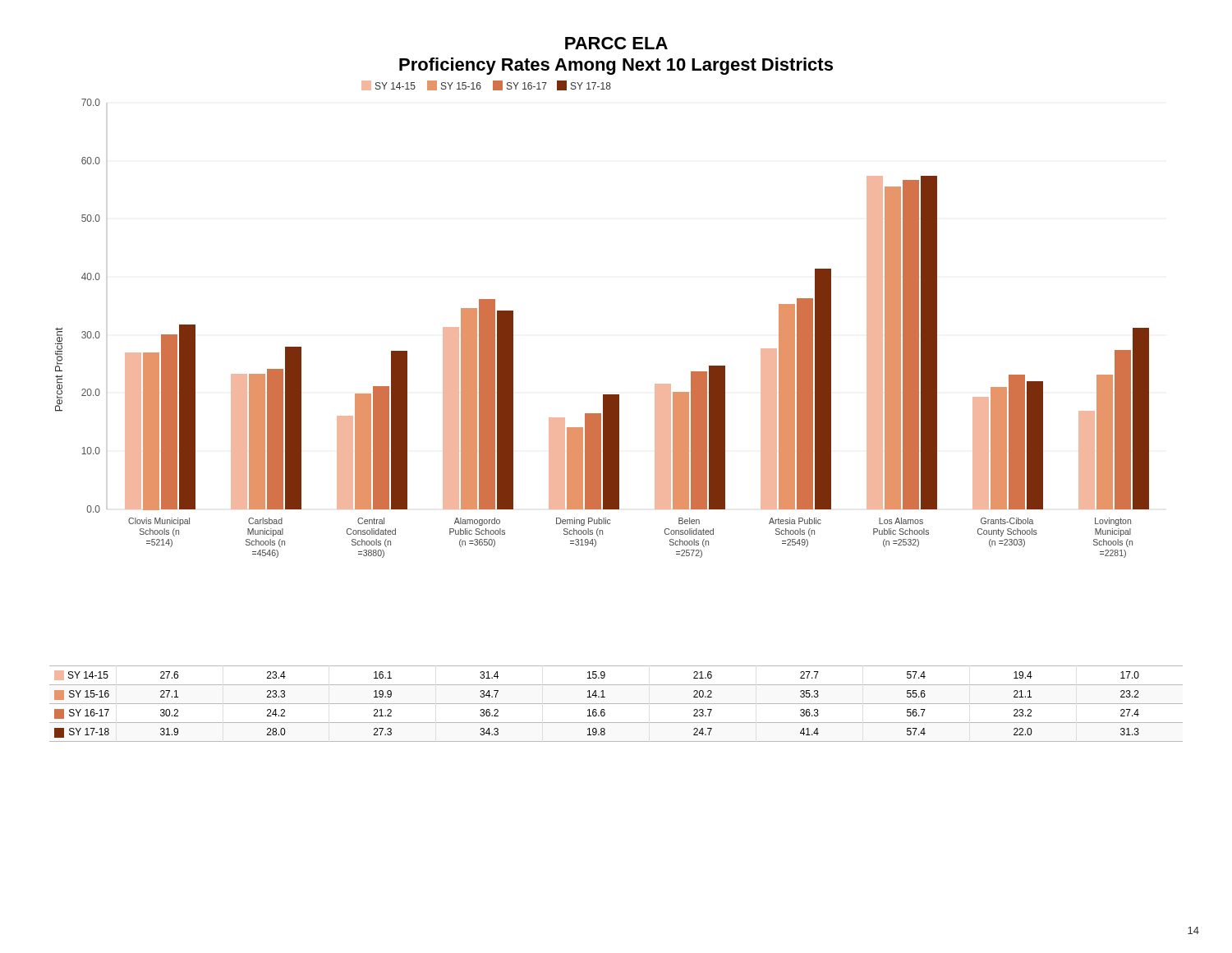The image size is (1232, 953).
Task: Find the title
Action: point(616,54)
